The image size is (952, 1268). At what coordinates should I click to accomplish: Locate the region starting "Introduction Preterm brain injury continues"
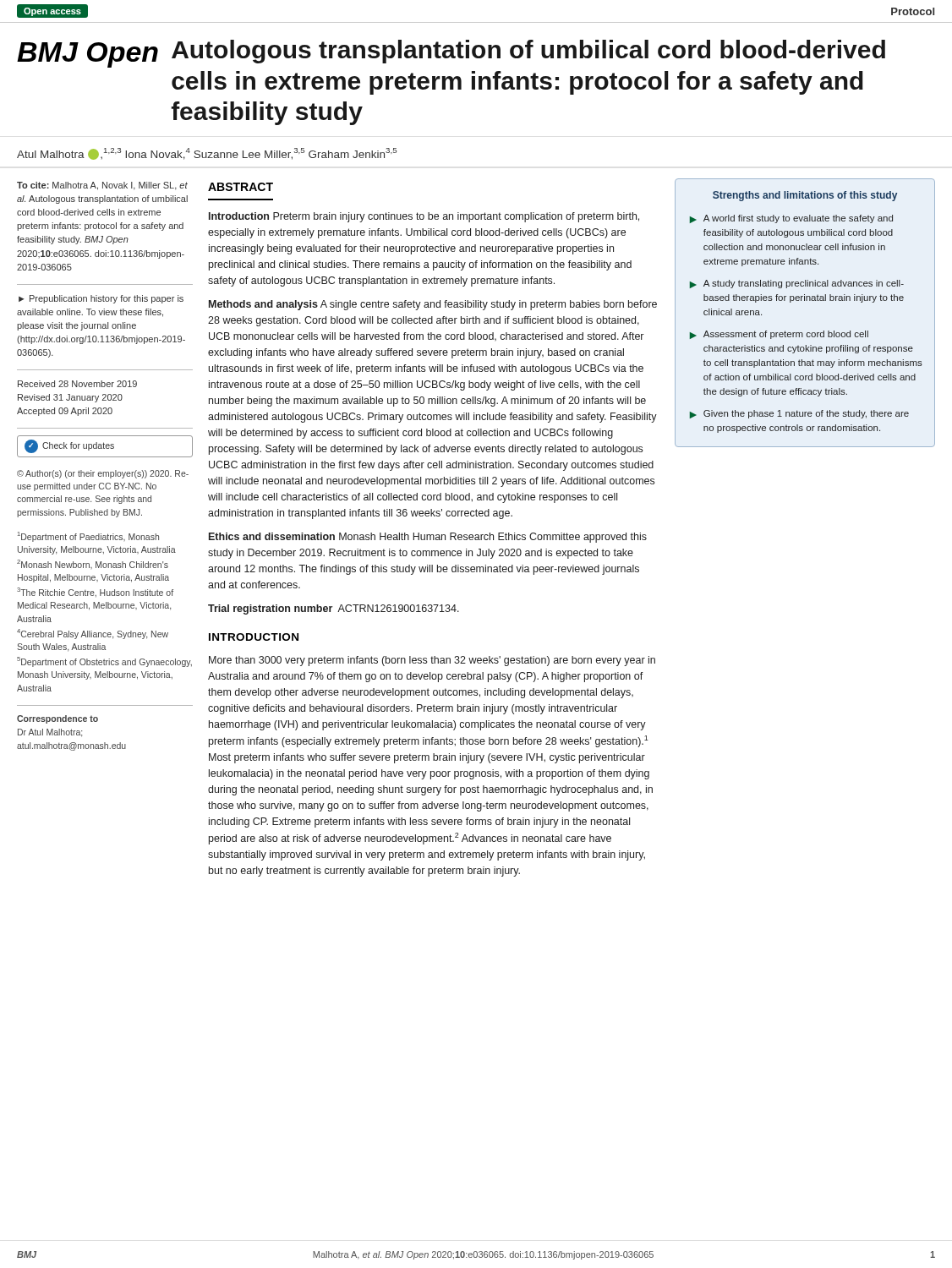pos(424,248)
